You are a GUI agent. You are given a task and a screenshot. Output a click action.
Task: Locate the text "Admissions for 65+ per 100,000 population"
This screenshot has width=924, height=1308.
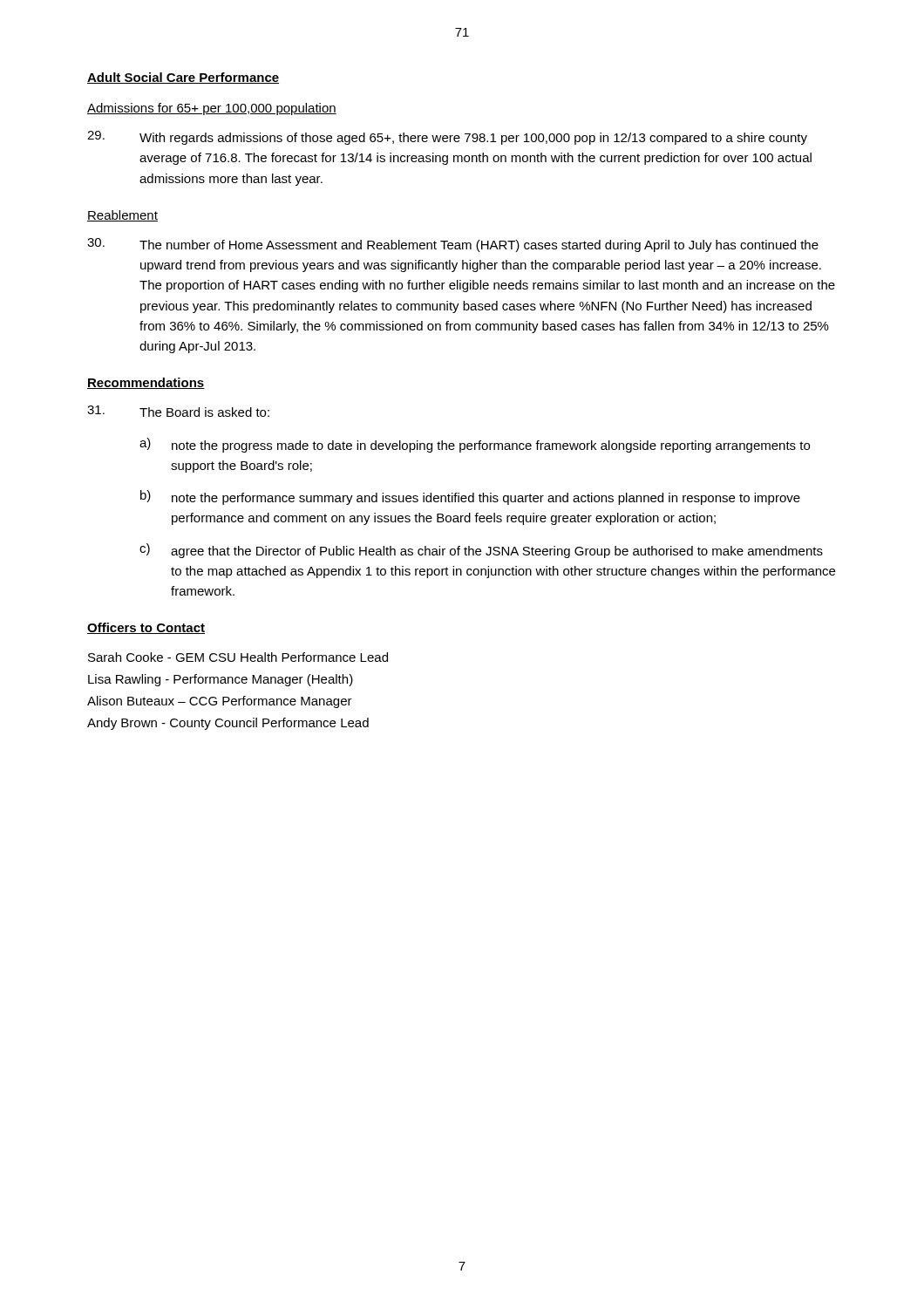click(x=212, y=108)
